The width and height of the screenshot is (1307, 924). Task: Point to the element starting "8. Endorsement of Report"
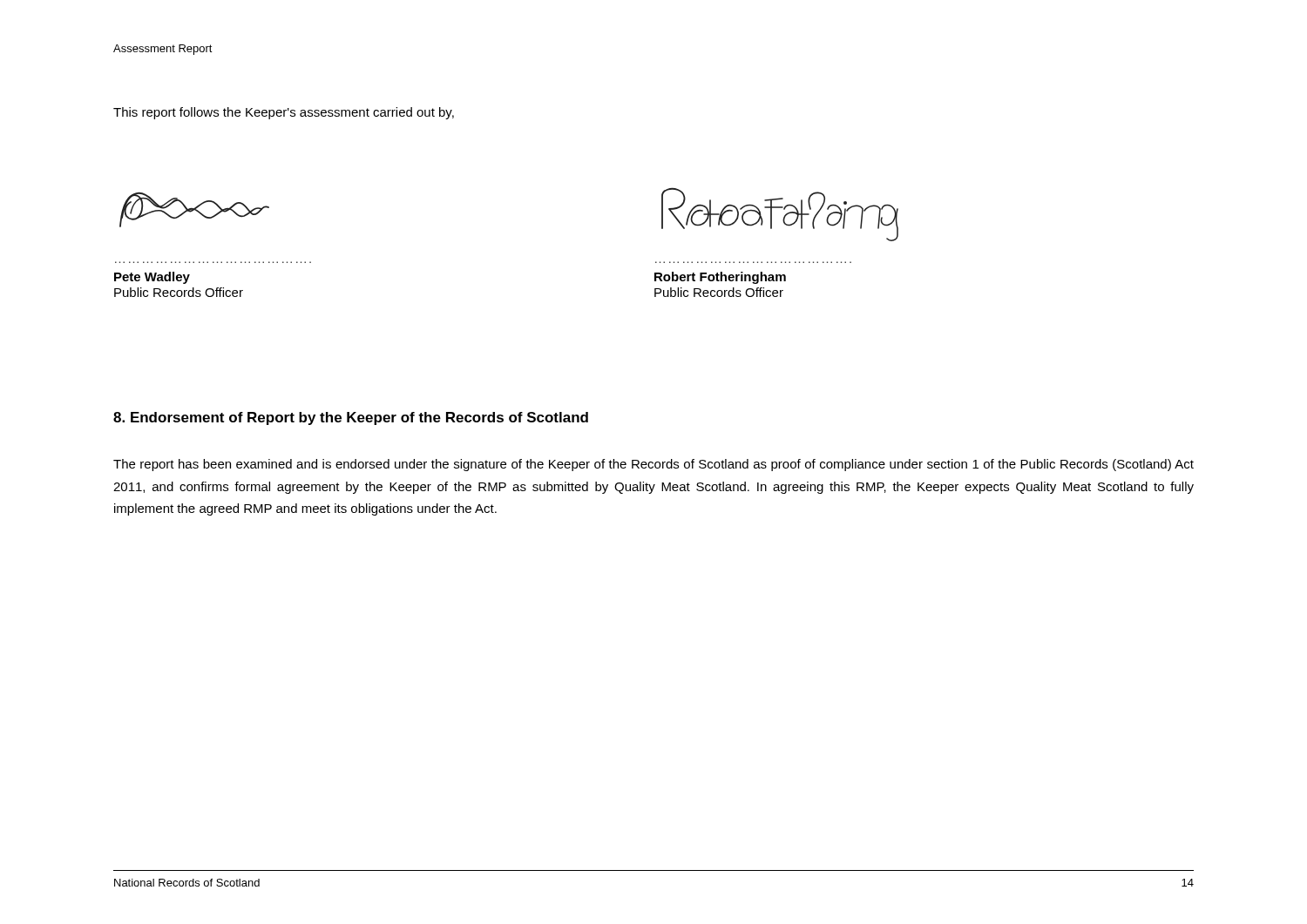coord(351,418)
